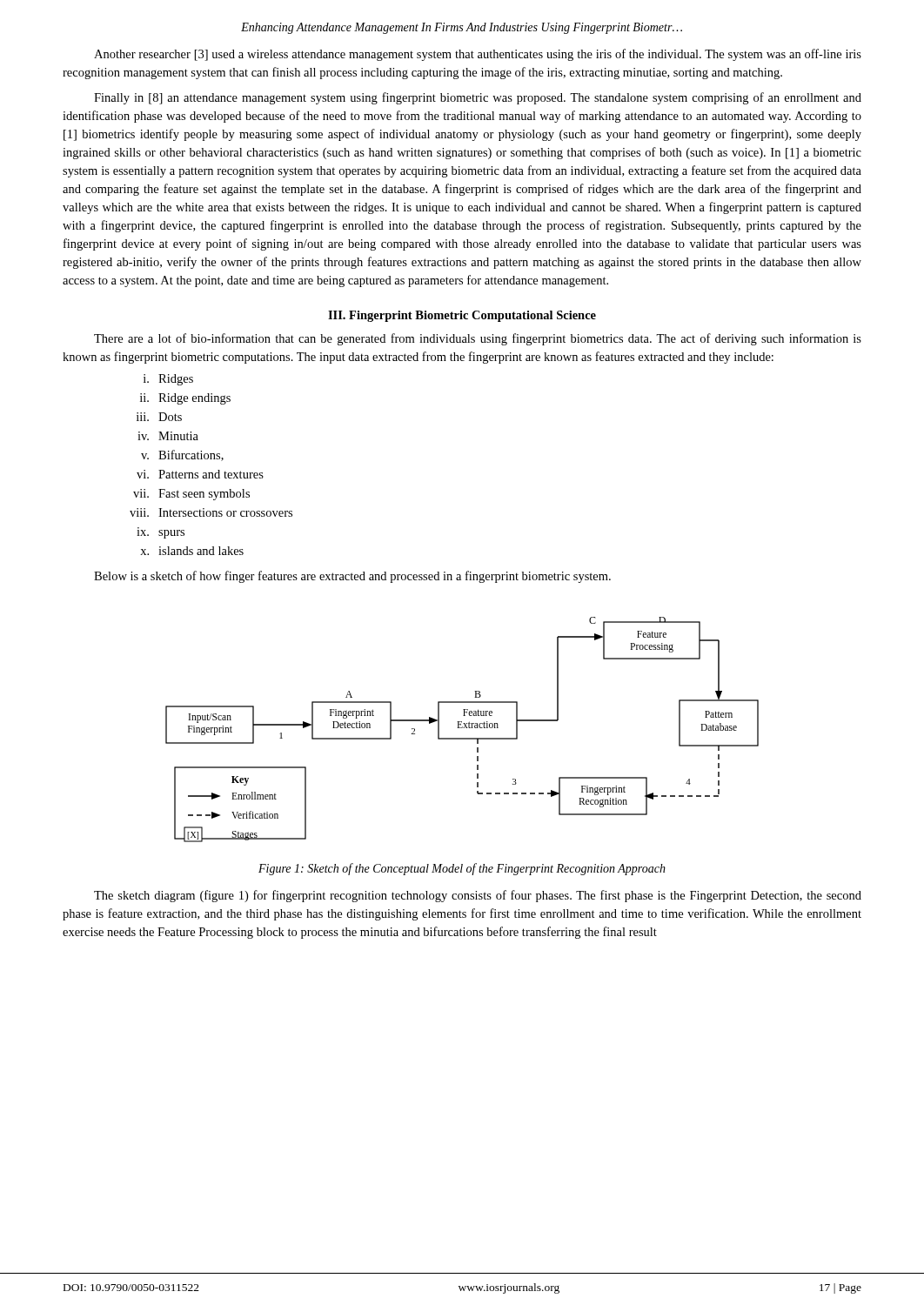This screenshot has height=1305, width=924.
Task: Click on the list item with the text "vi.Patterns and textures"
Action: pyautogui.click(x=189, y=474)
